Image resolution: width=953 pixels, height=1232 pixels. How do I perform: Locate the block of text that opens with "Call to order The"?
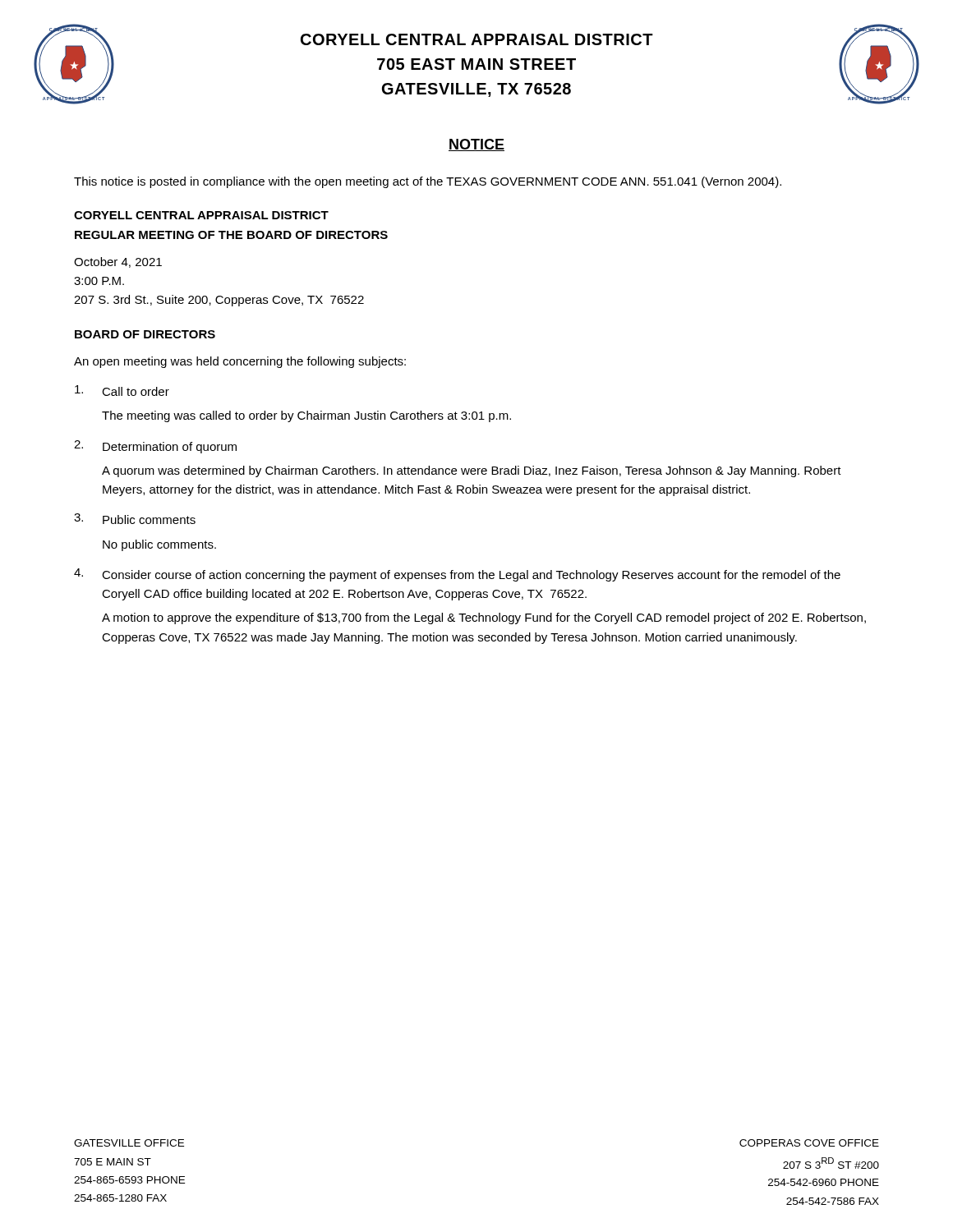click(476, 403)
